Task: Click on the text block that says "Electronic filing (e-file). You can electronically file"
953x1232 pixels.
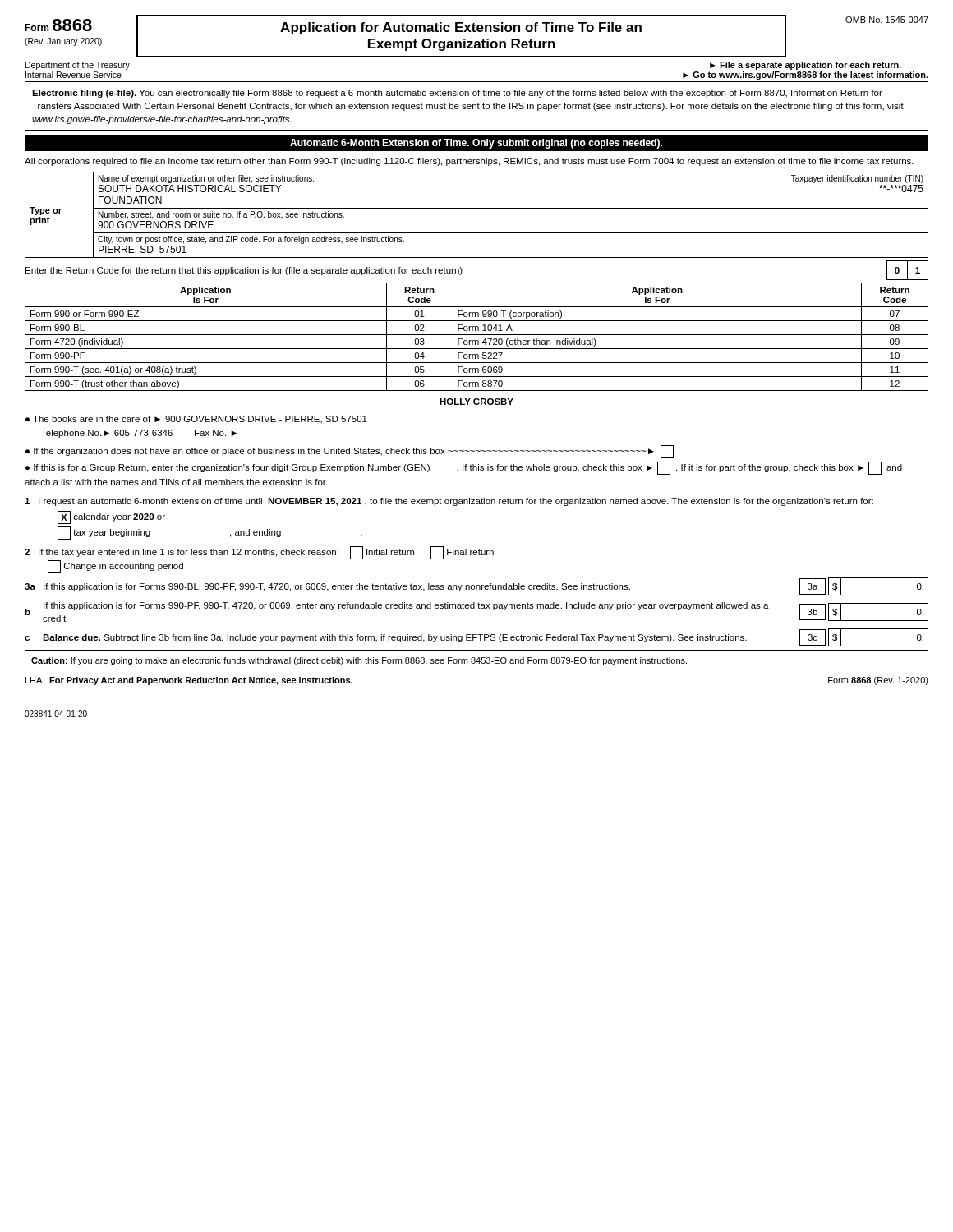Action: pyautogui.click(x=468, y=106)
